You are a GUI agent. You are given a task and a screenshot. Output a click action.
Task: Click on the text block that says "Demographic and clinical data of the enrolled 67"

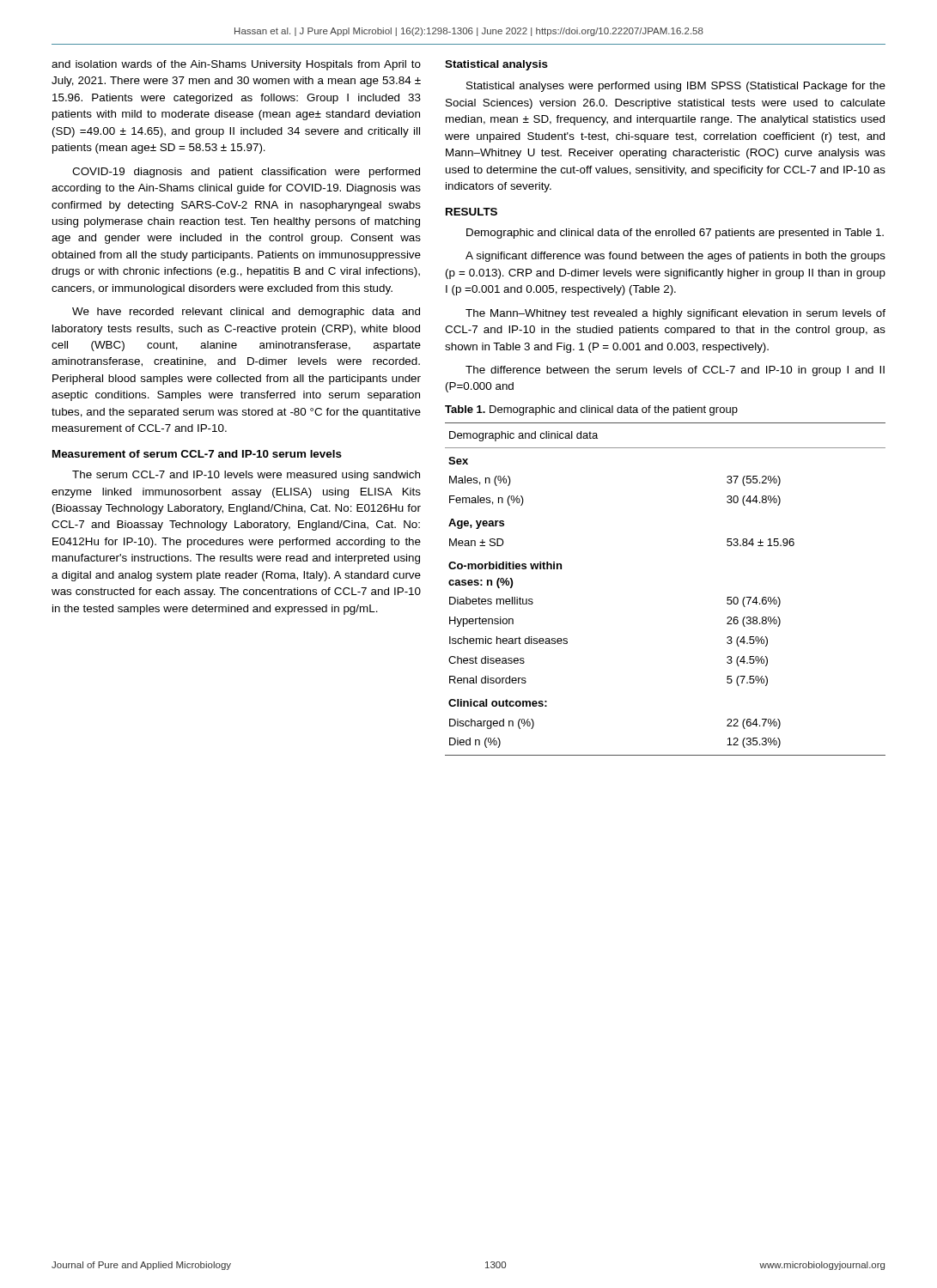click(x=665, y=232)
